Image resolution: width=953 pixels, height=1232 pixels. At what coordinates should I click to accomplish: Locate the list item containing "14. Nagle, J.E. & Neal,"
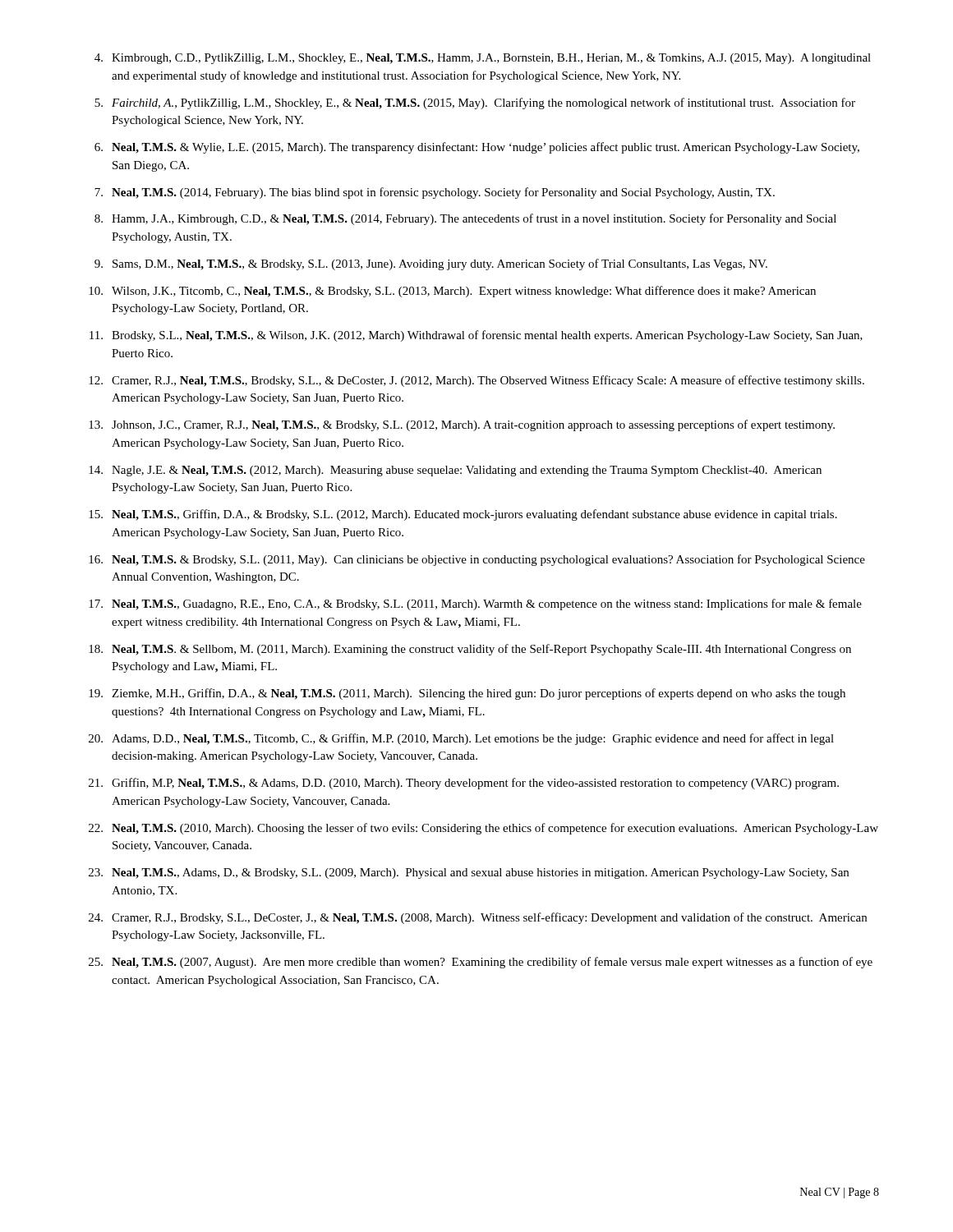476,479
